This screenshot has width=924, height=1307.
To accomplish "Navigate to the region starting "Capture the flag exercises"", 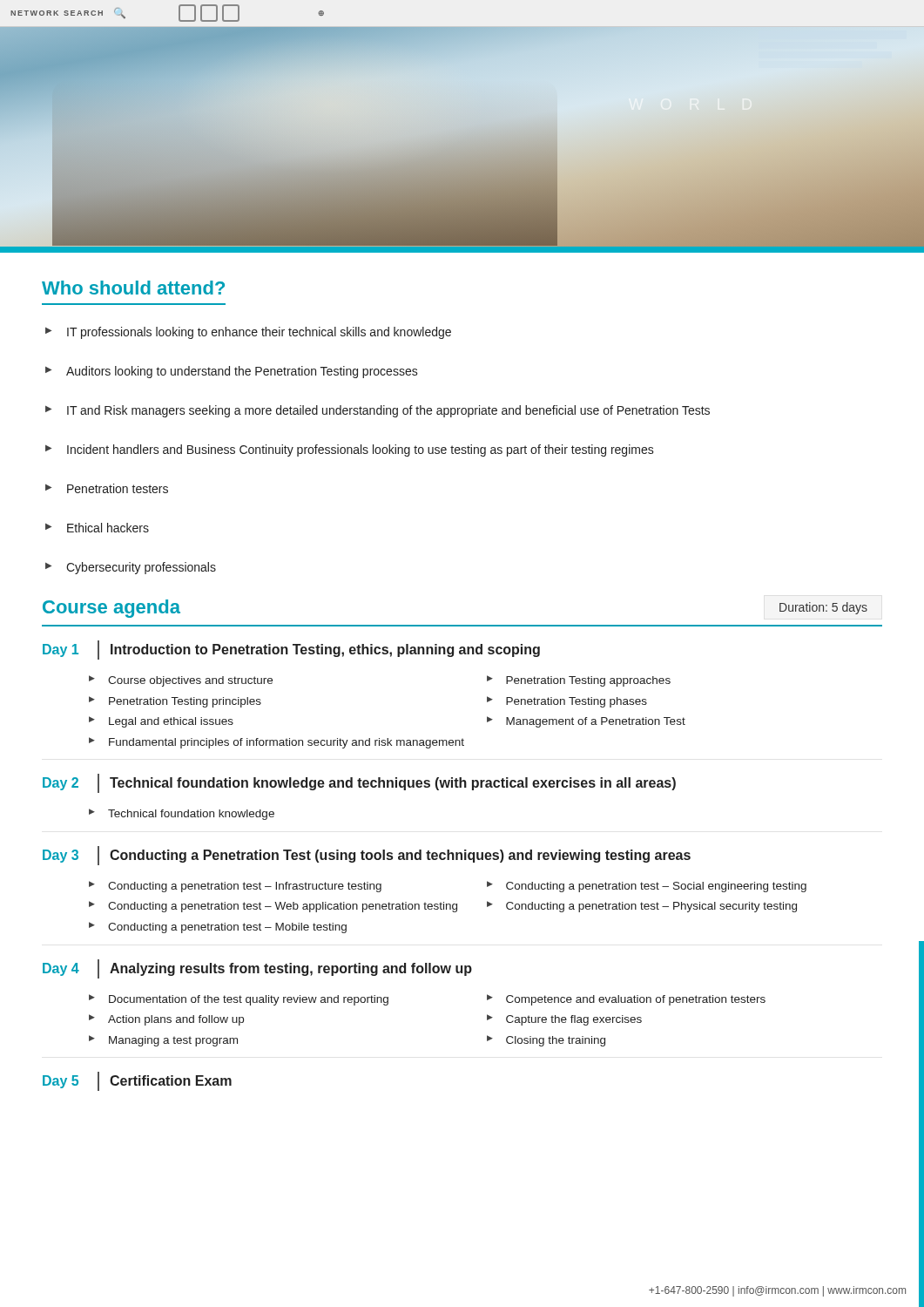I will click(564, 1020).
